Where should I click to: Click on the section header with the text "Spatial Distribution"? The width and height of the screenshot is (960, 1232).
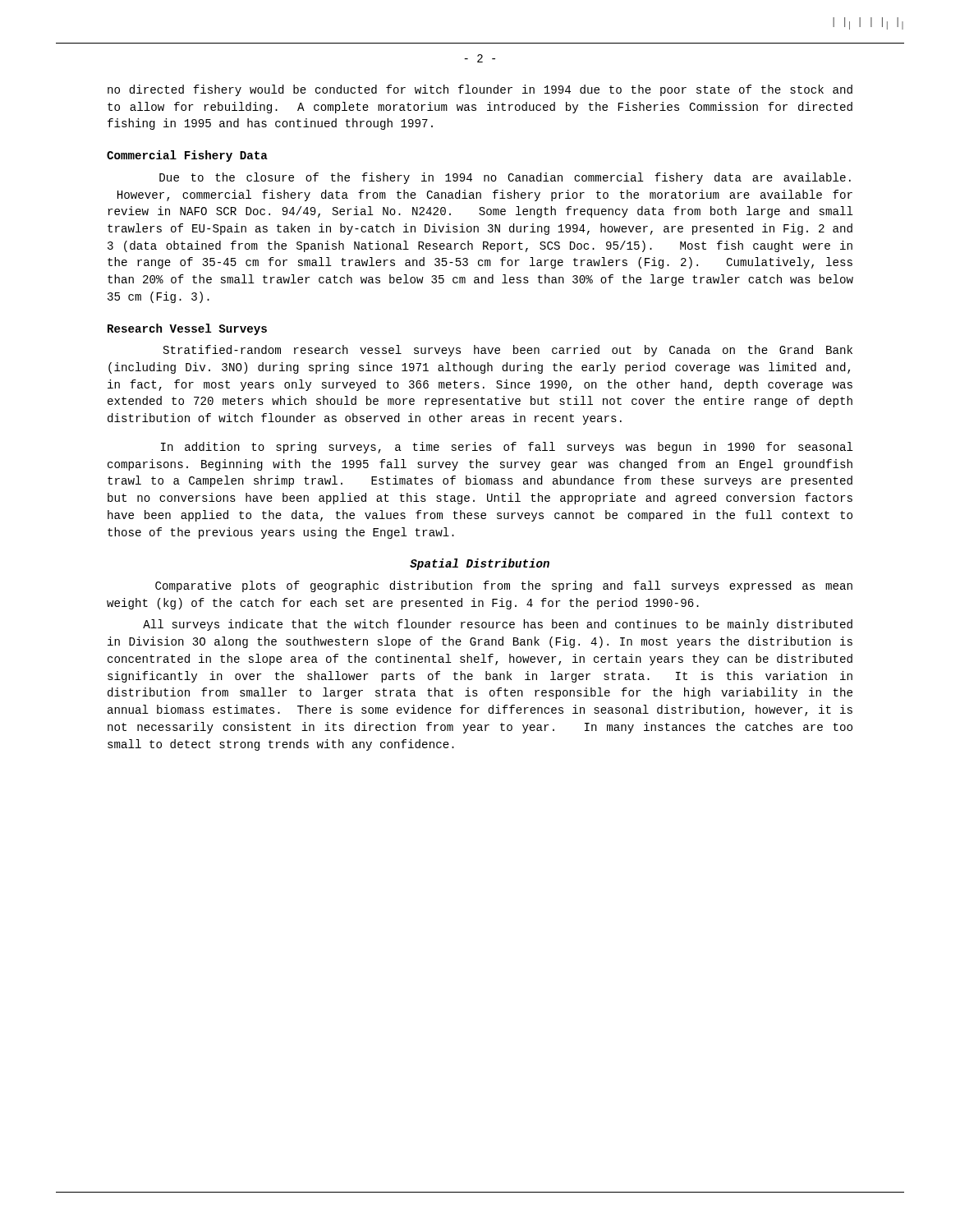tap(480, 565)
